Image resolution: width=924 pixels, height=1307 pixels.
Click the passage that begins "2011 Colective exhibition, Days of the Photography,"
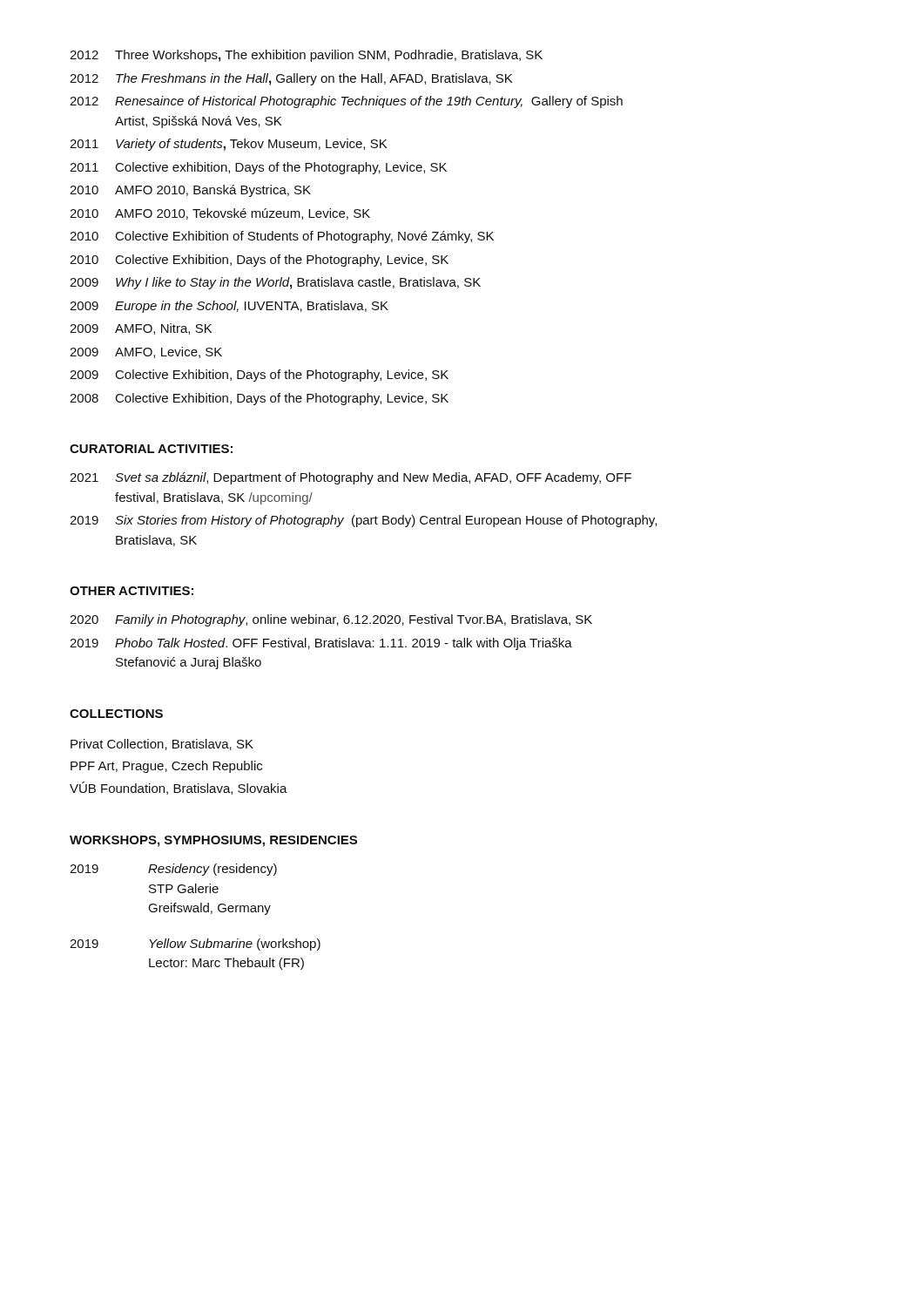point(258,168)
